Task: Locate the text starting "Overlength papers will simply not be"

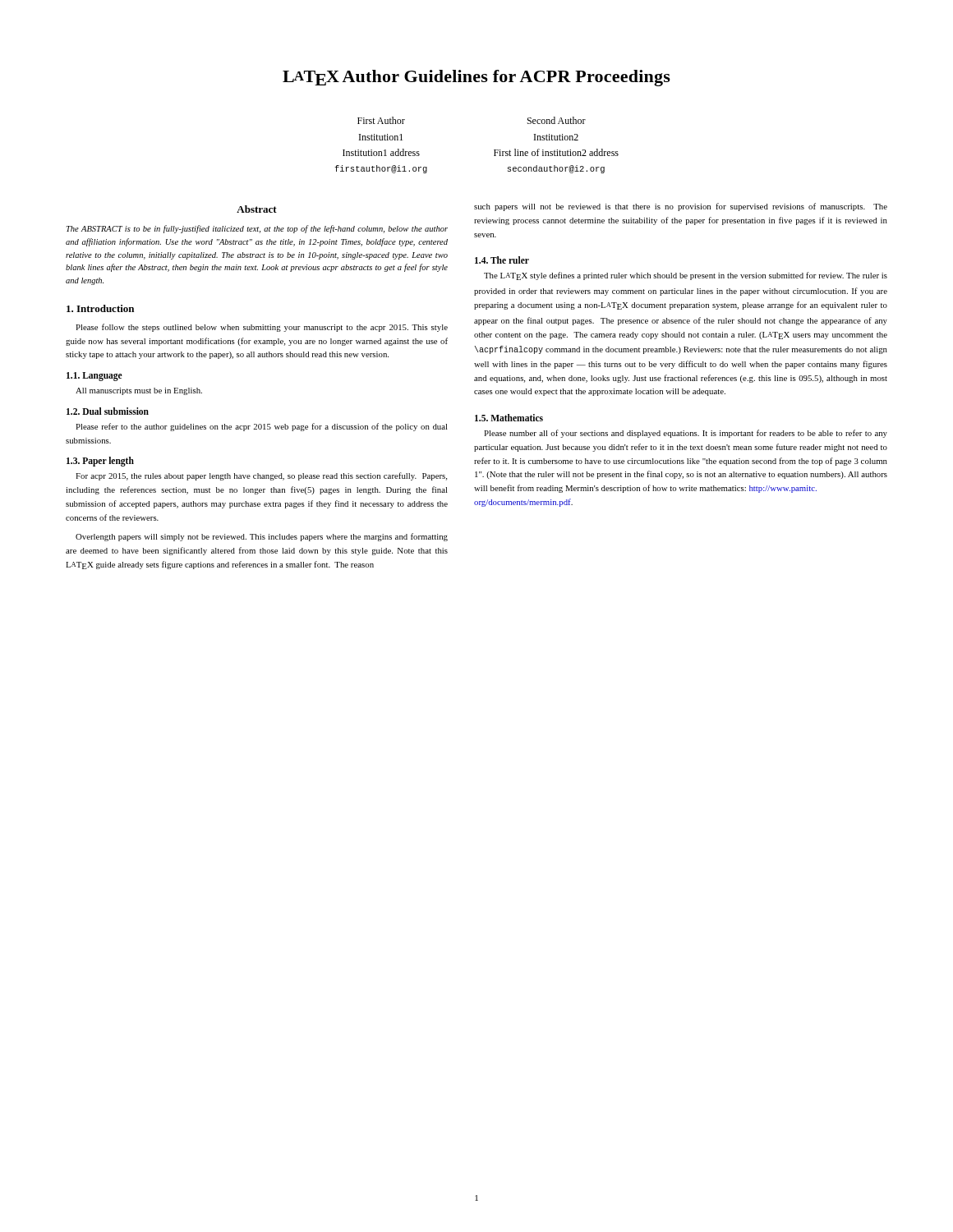Action: click(257, 551)
